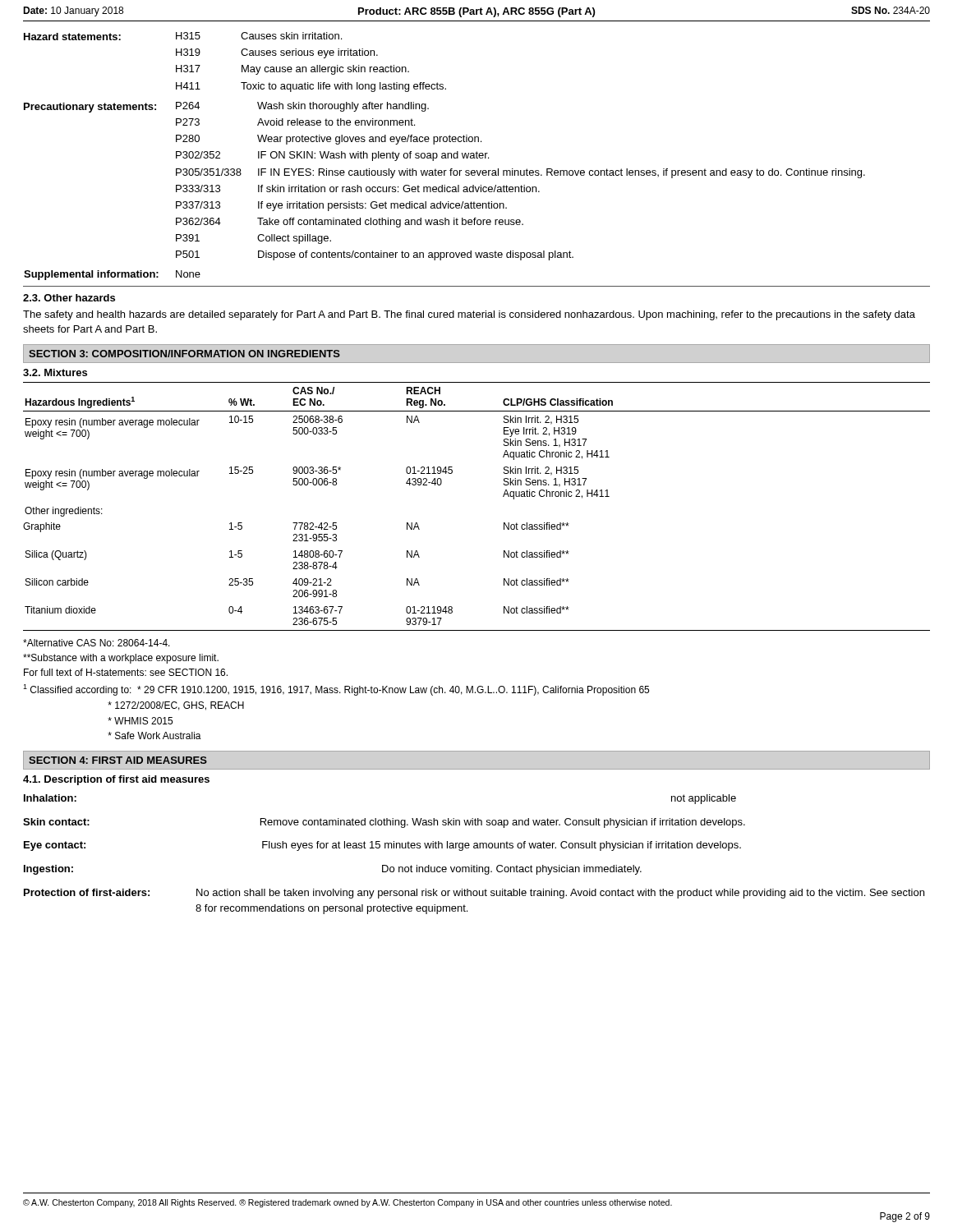The width and height of the screenshot is (953, 1232).
Task: Point to the block beginning "Ingestion: Do not induce vomiting. Contact physician"
Action: [476, 870]
